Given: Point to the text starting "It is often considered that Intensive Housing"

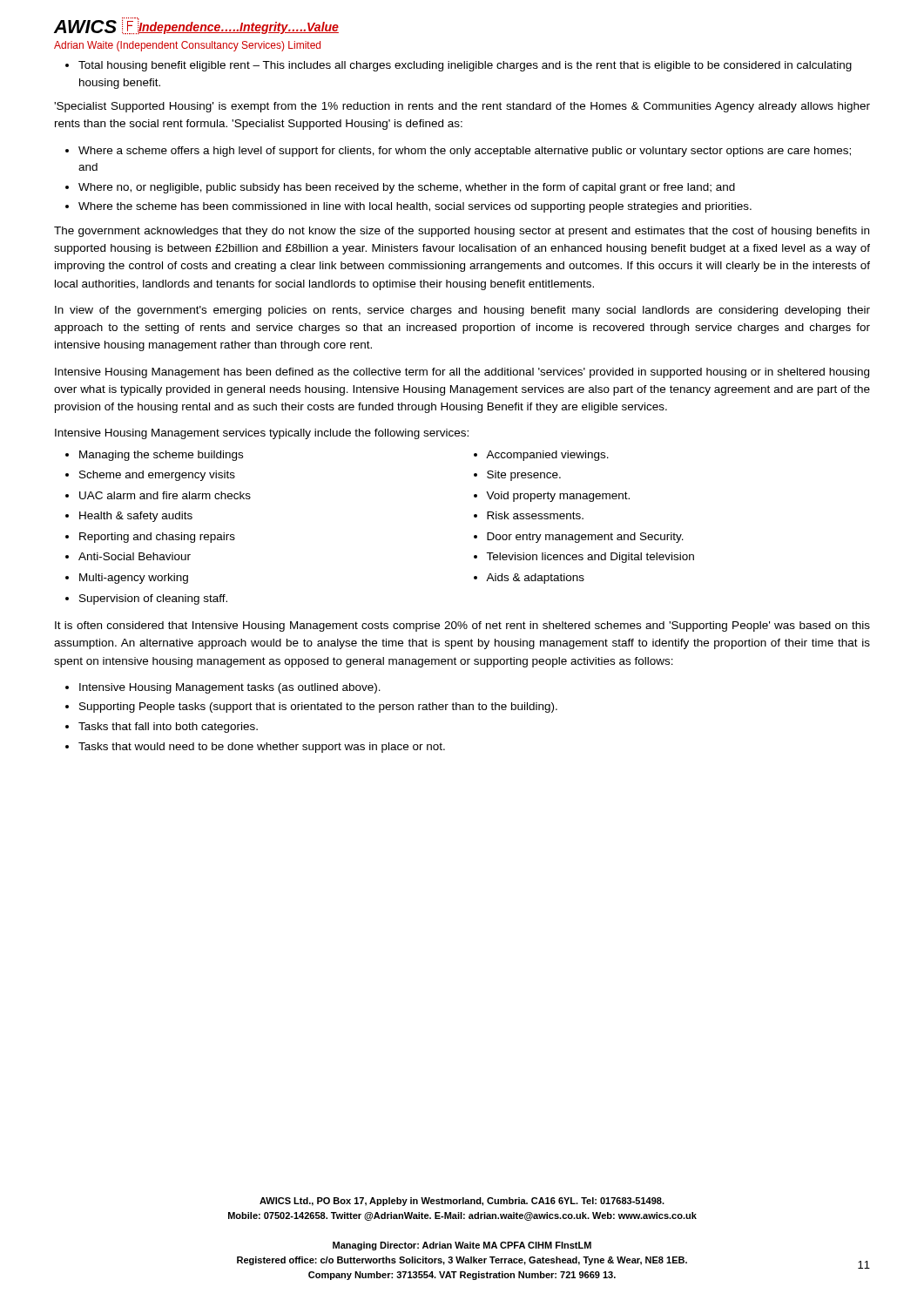Looking at the screenshot, I should 462,644.
